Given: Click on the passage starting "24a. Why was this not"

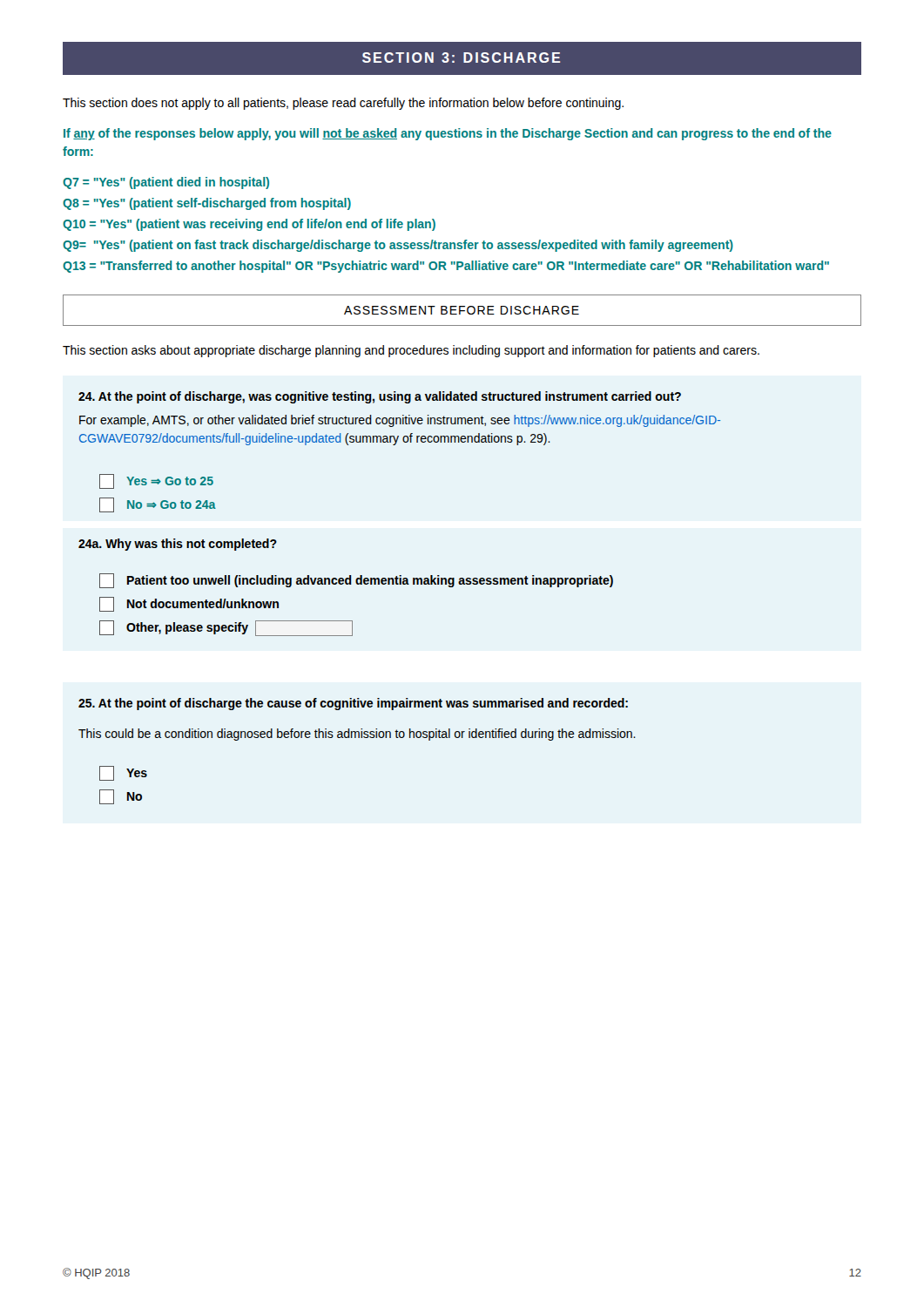Looking at the screenshot, I should [x=178, y=545].
